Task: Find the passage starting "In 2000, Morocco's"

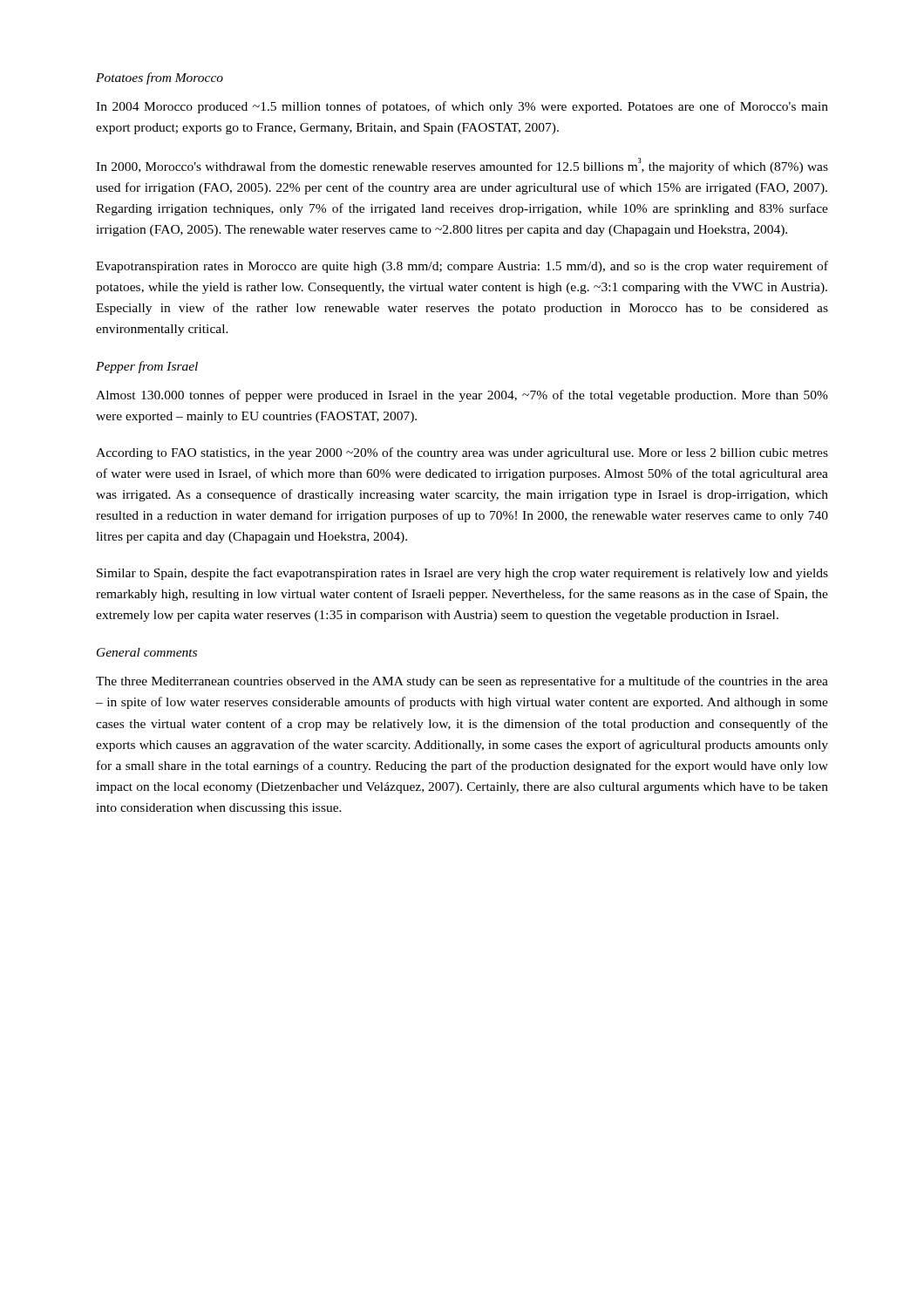Action: click(462, 196)
